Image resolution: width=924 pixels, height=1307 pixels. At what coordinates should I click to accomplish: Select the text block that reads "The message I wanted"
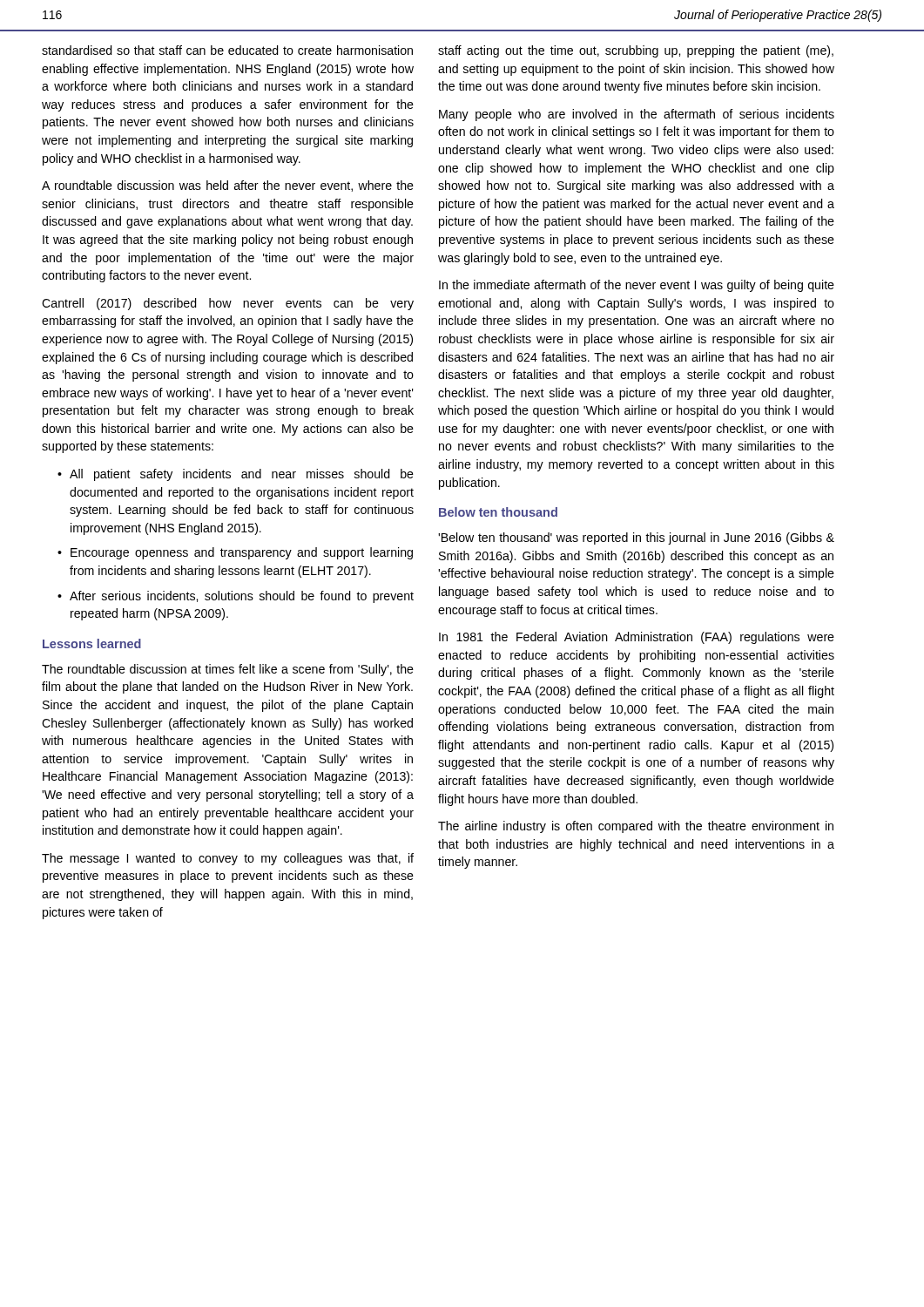point(228,885)
